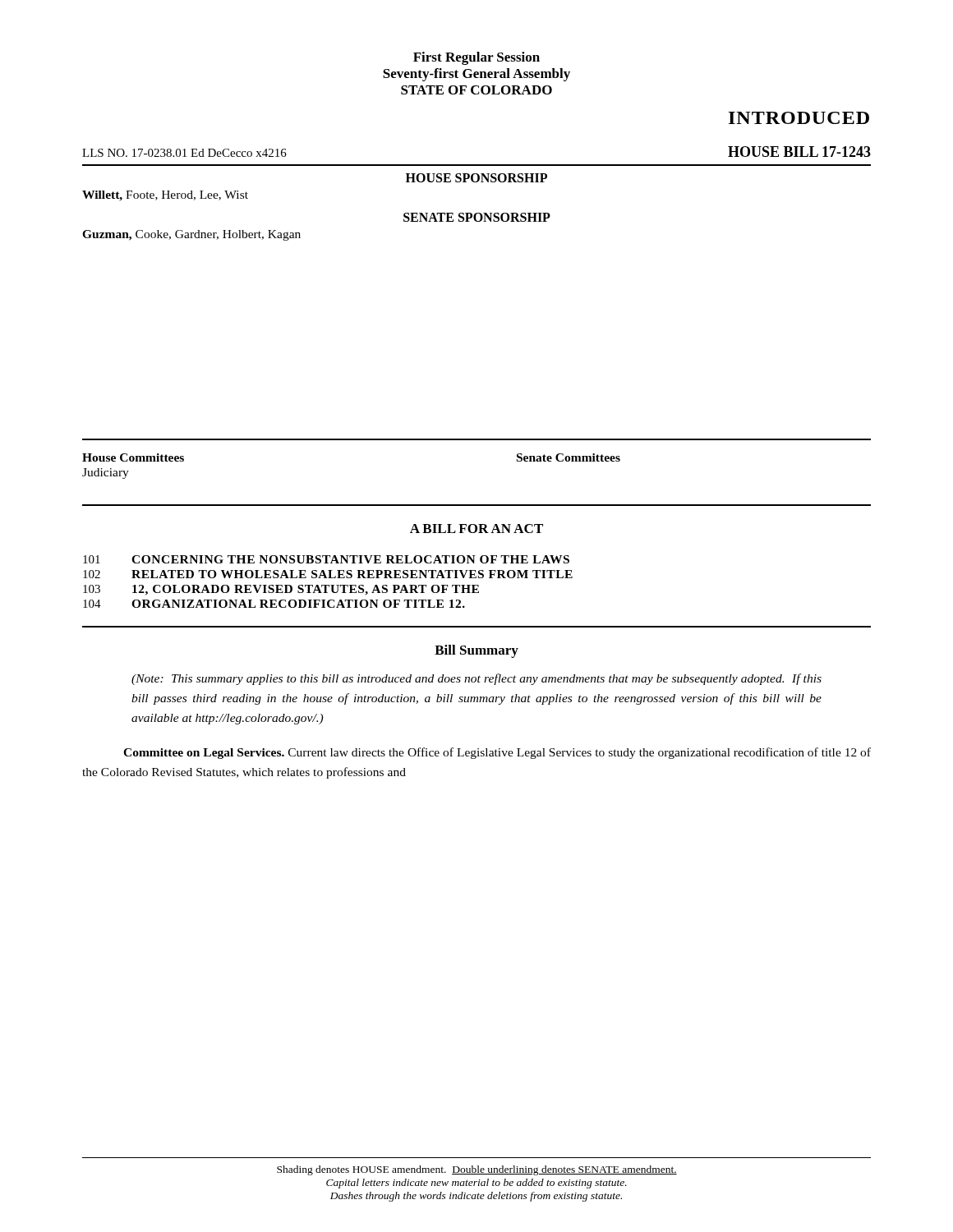
Task: Click the passage that begins "(Note: This summary applies"
Action: pos(476,698)
